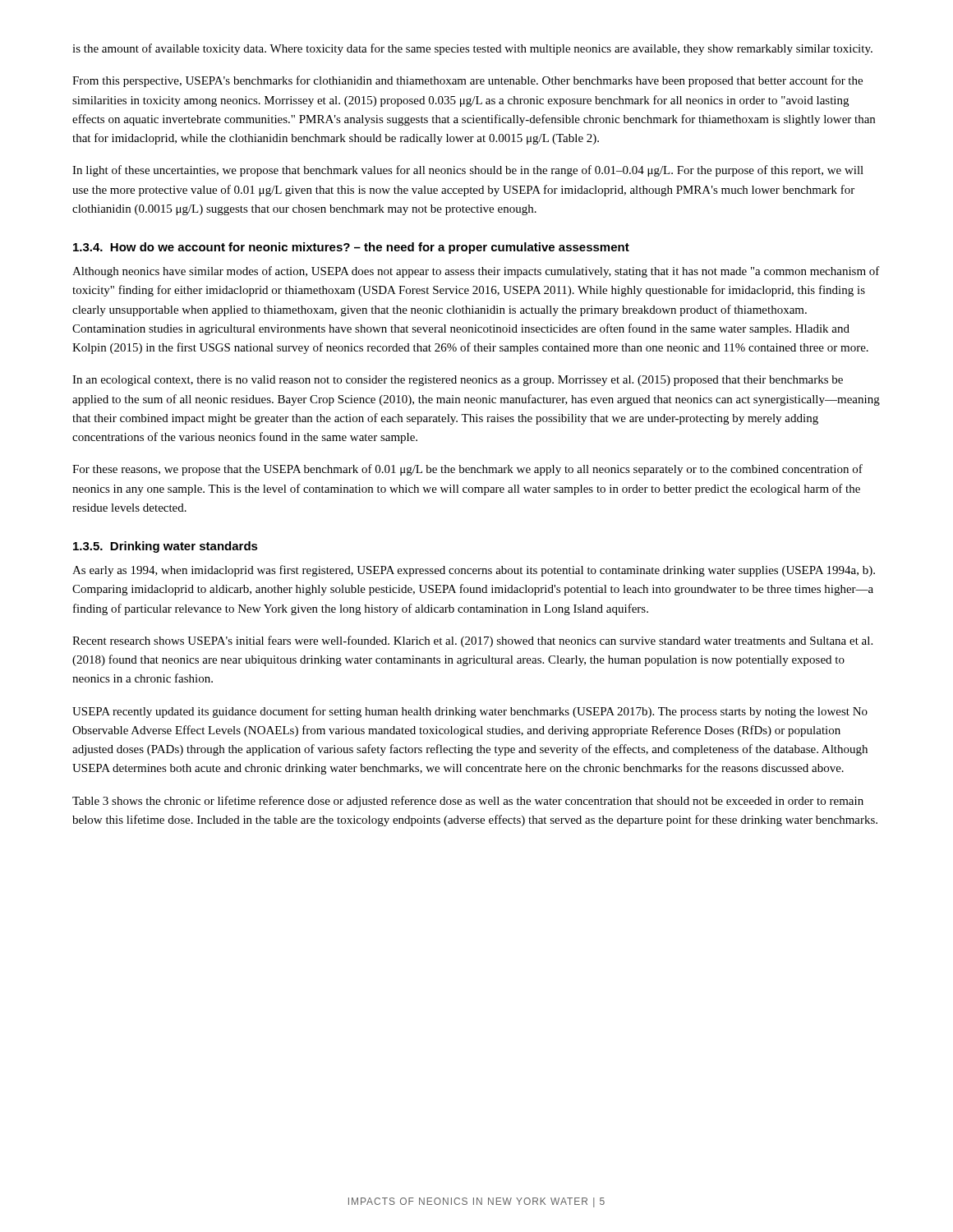Locate the section header that says "1.3.4. How do we"

click(x=351, y=247)
